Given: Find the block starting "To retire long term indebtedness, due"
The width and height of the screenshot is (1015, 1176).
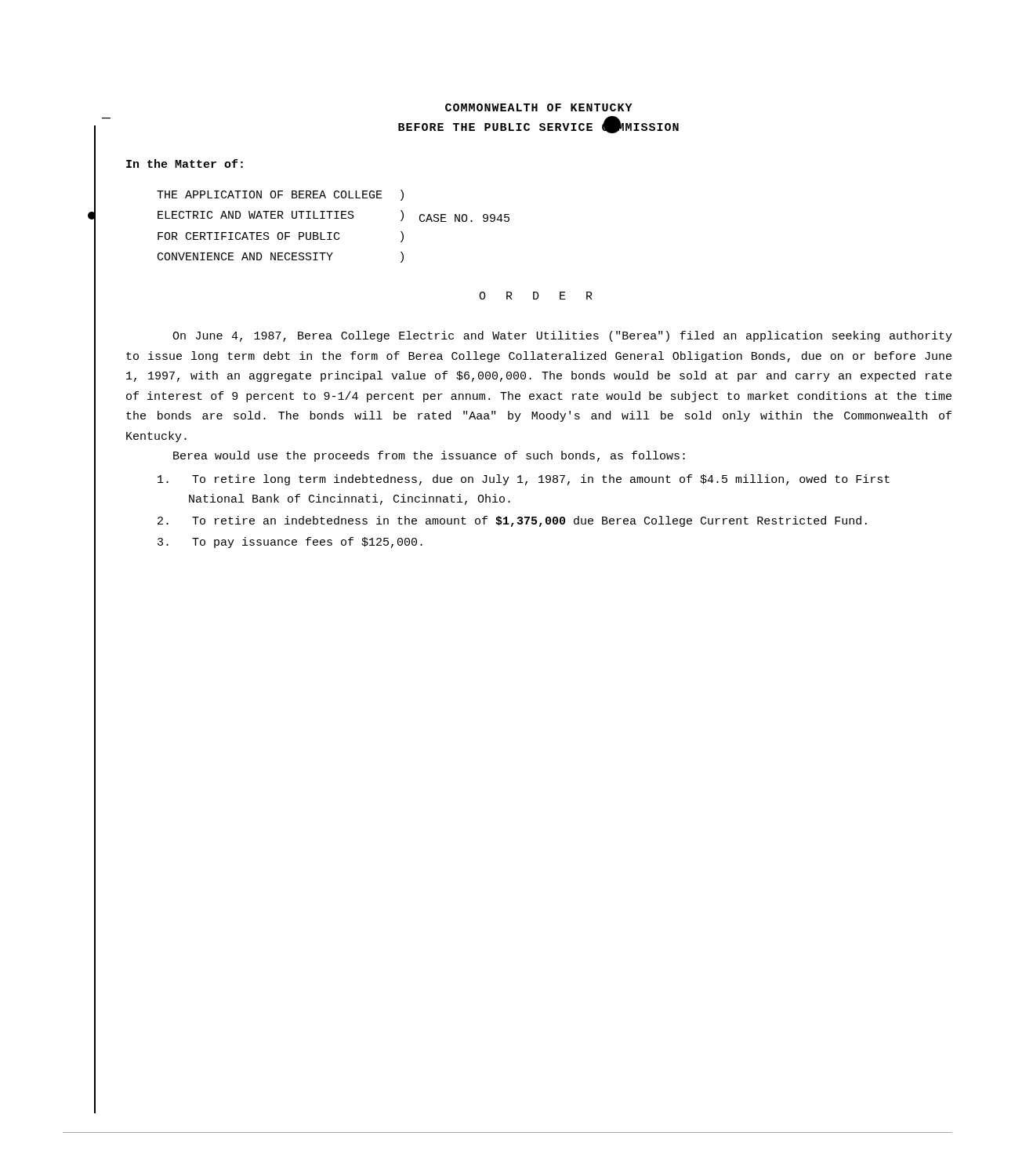Looking at the screenshot, I should (x=539, y=490).
